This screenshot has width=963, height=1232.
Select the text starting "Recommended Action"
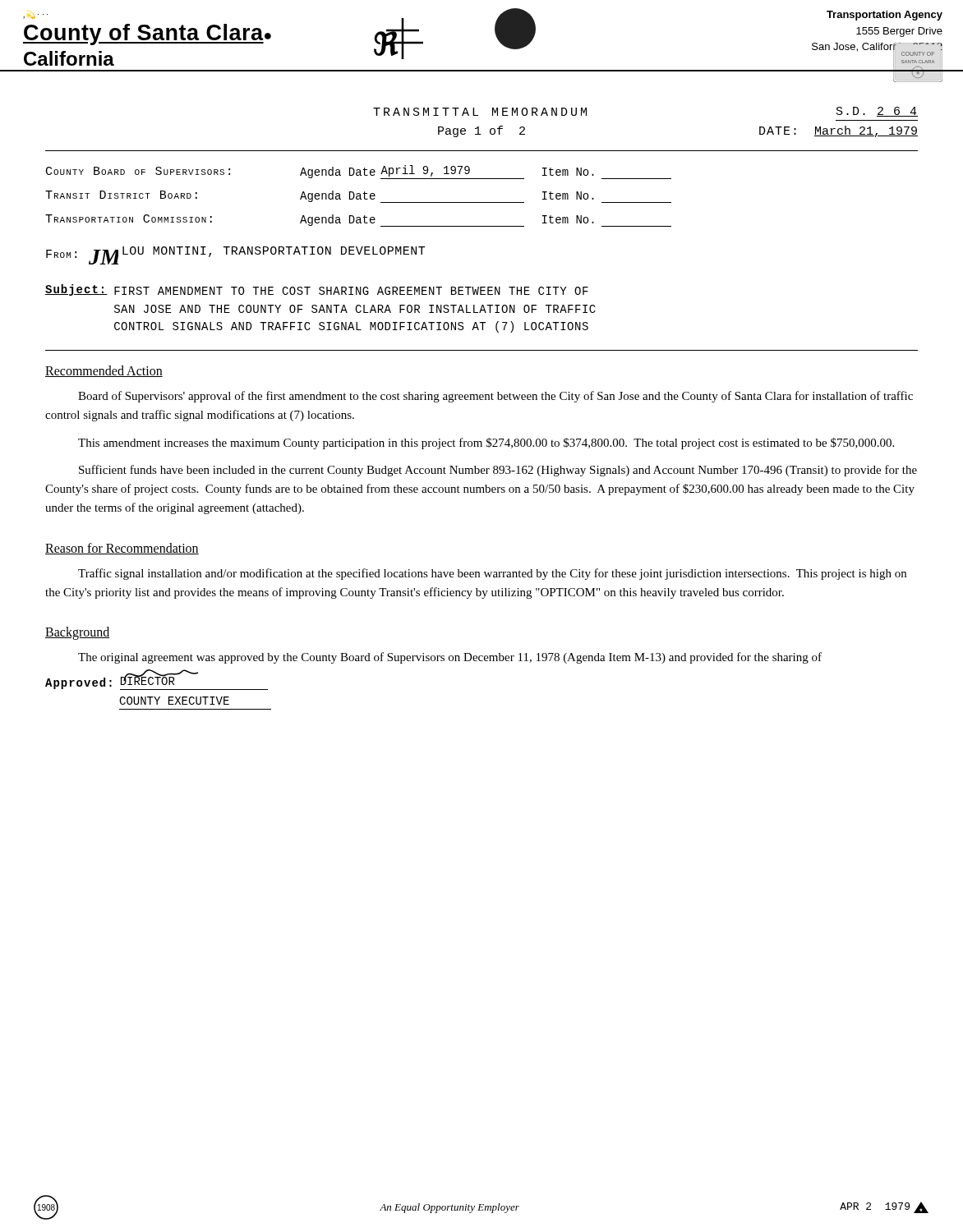104,371
